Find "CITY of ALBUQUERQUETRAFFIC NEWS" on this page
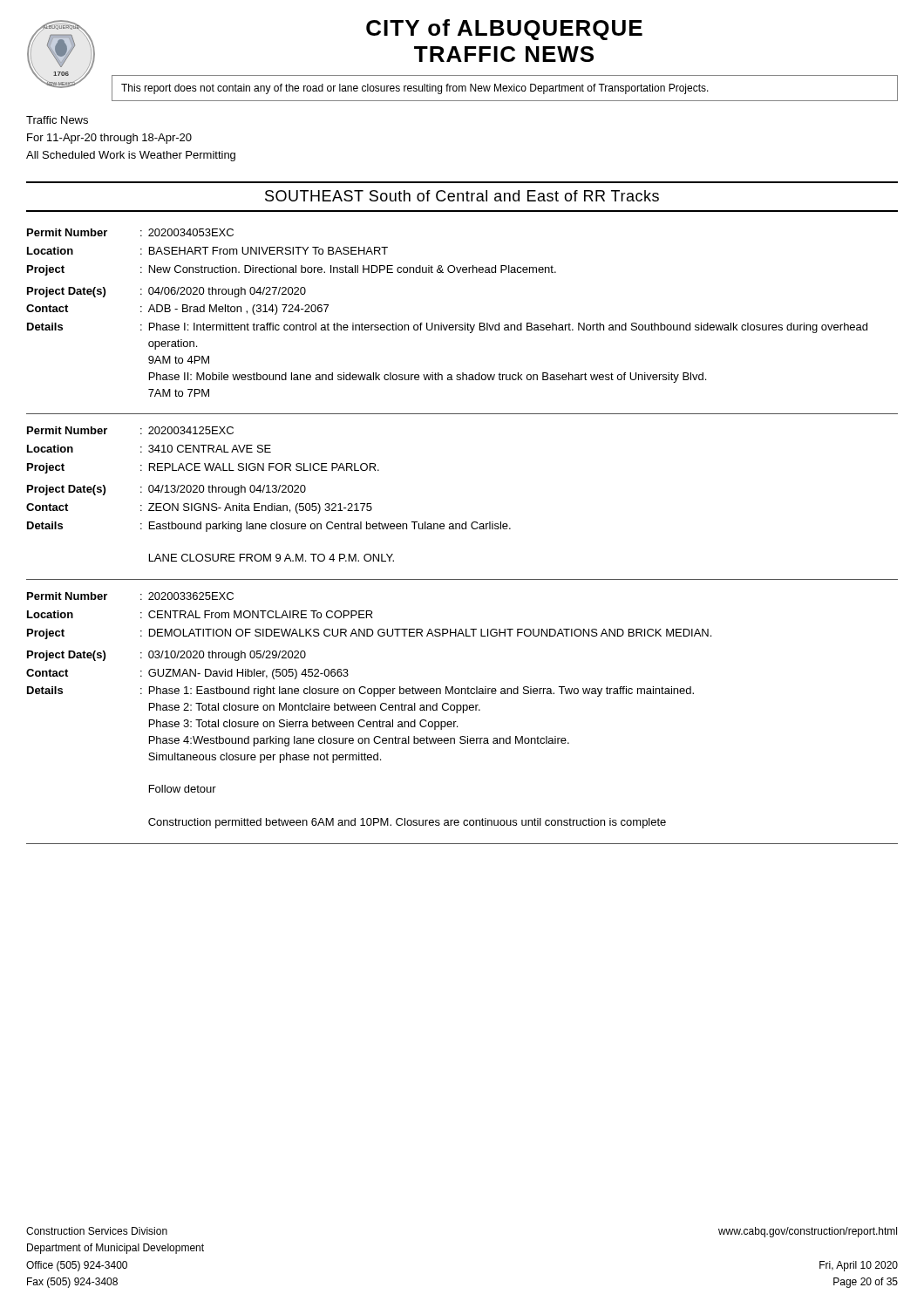This screenshot has width=924, height=1308. tap(505, 41)
